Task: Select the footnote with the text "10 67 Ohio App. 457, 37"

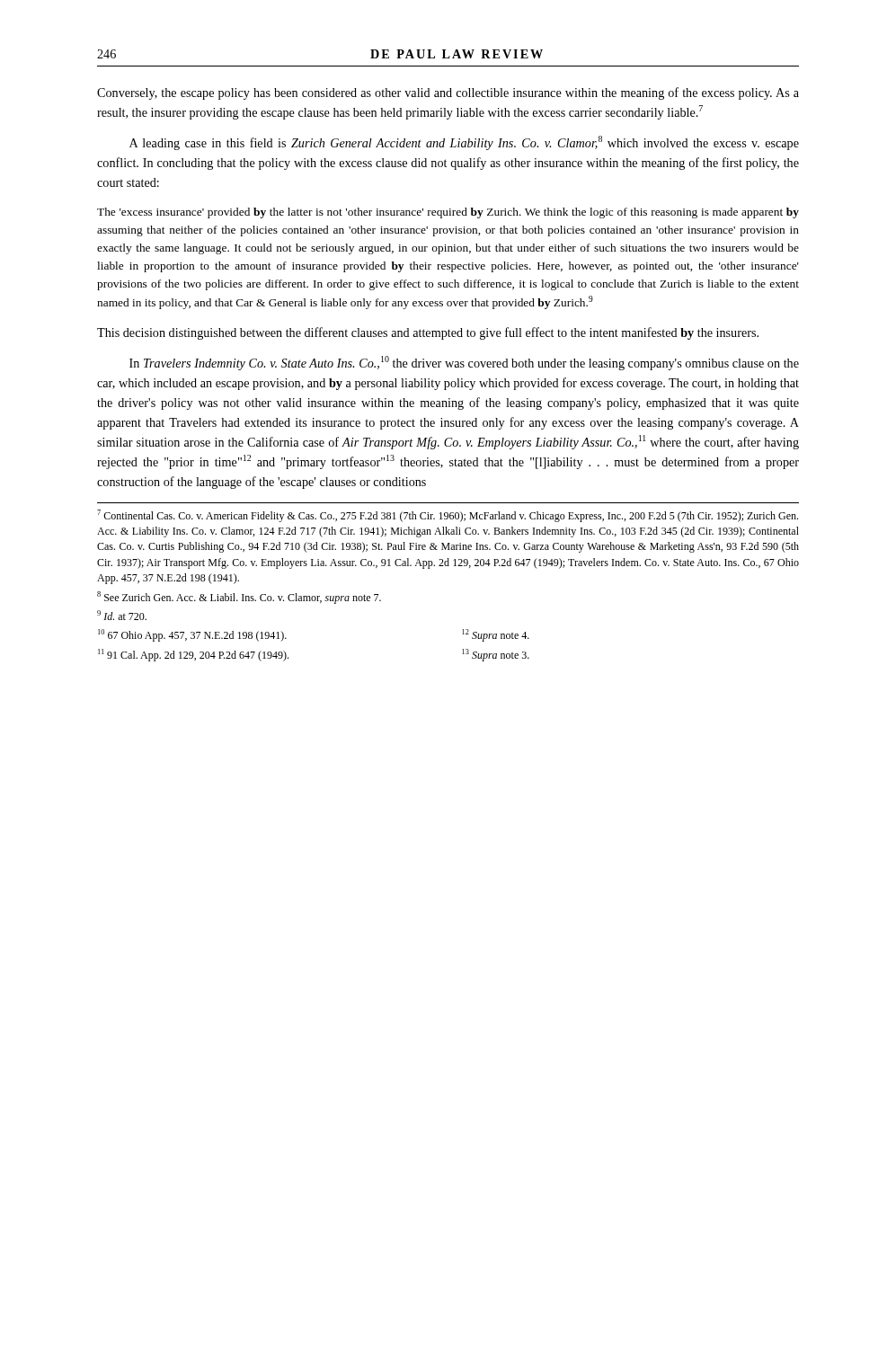Action: tap(193, 635)
